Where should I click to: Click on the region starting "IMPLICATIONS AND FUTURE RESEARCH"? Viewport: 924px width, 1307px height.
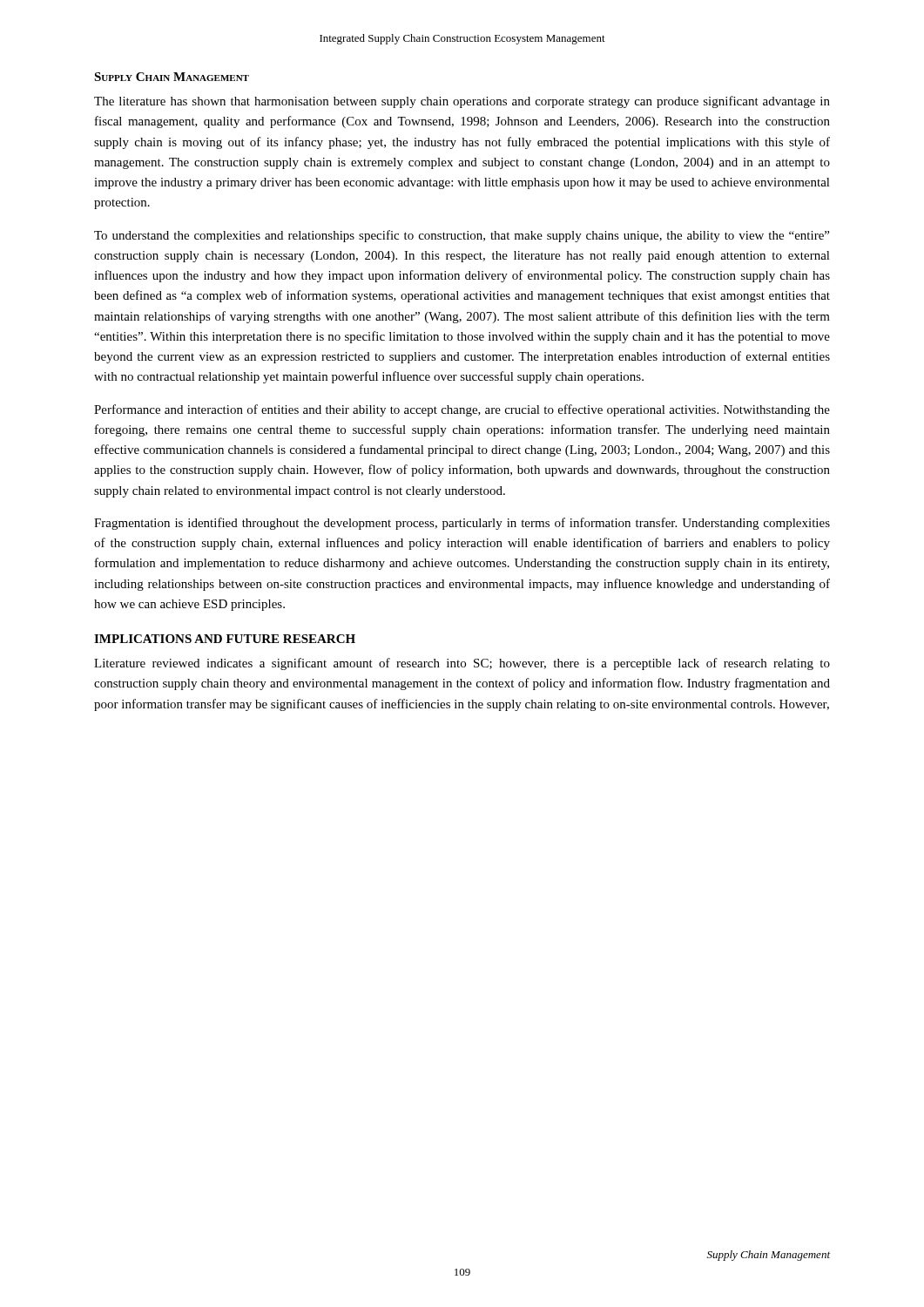tap(225, 639)
